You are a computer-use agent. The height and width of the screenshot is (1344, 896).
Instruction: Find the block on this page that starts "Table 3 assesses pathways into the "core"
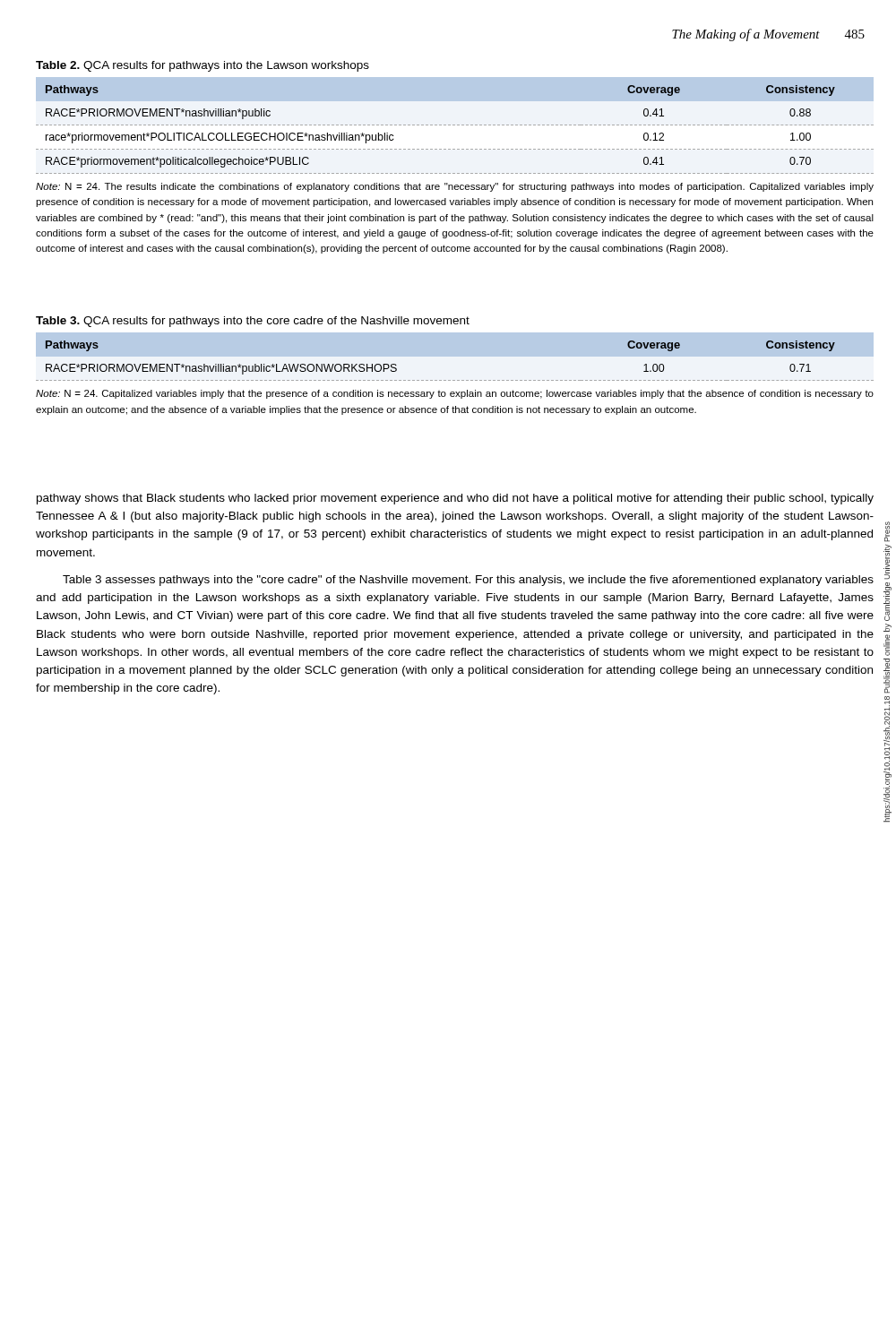click(455, 633)
